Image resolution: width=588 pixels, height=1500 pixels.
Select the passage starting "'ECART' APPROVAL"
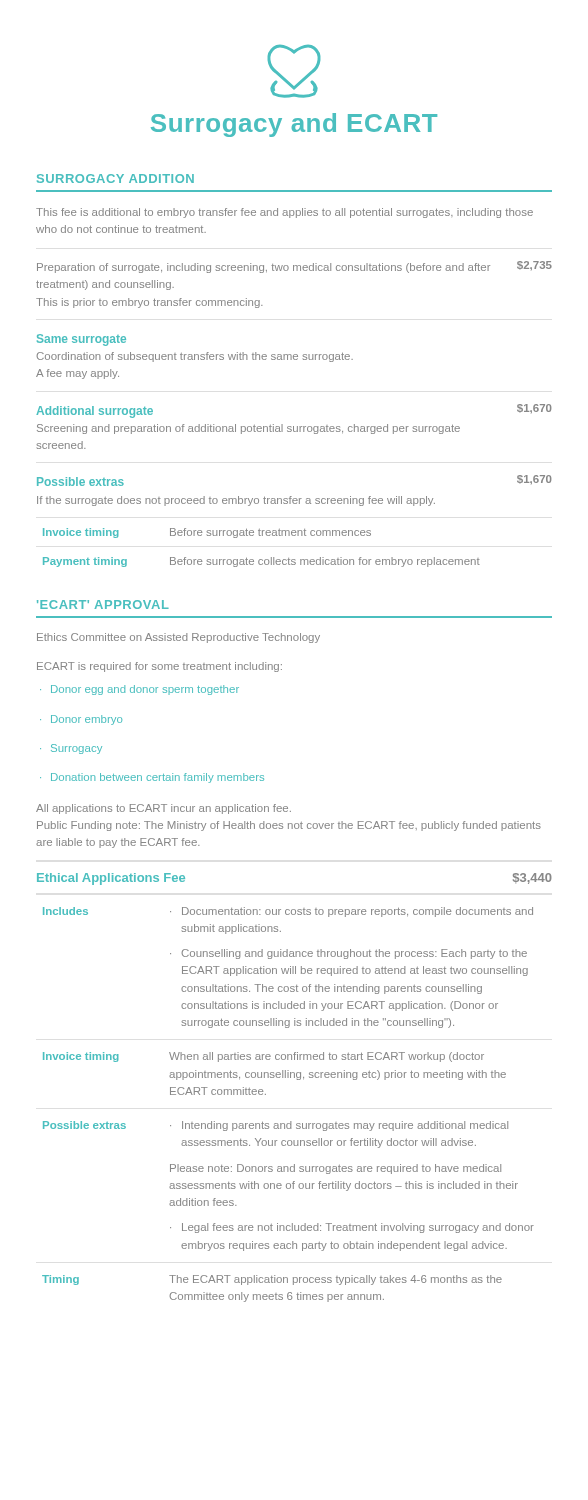pos(294,607)
